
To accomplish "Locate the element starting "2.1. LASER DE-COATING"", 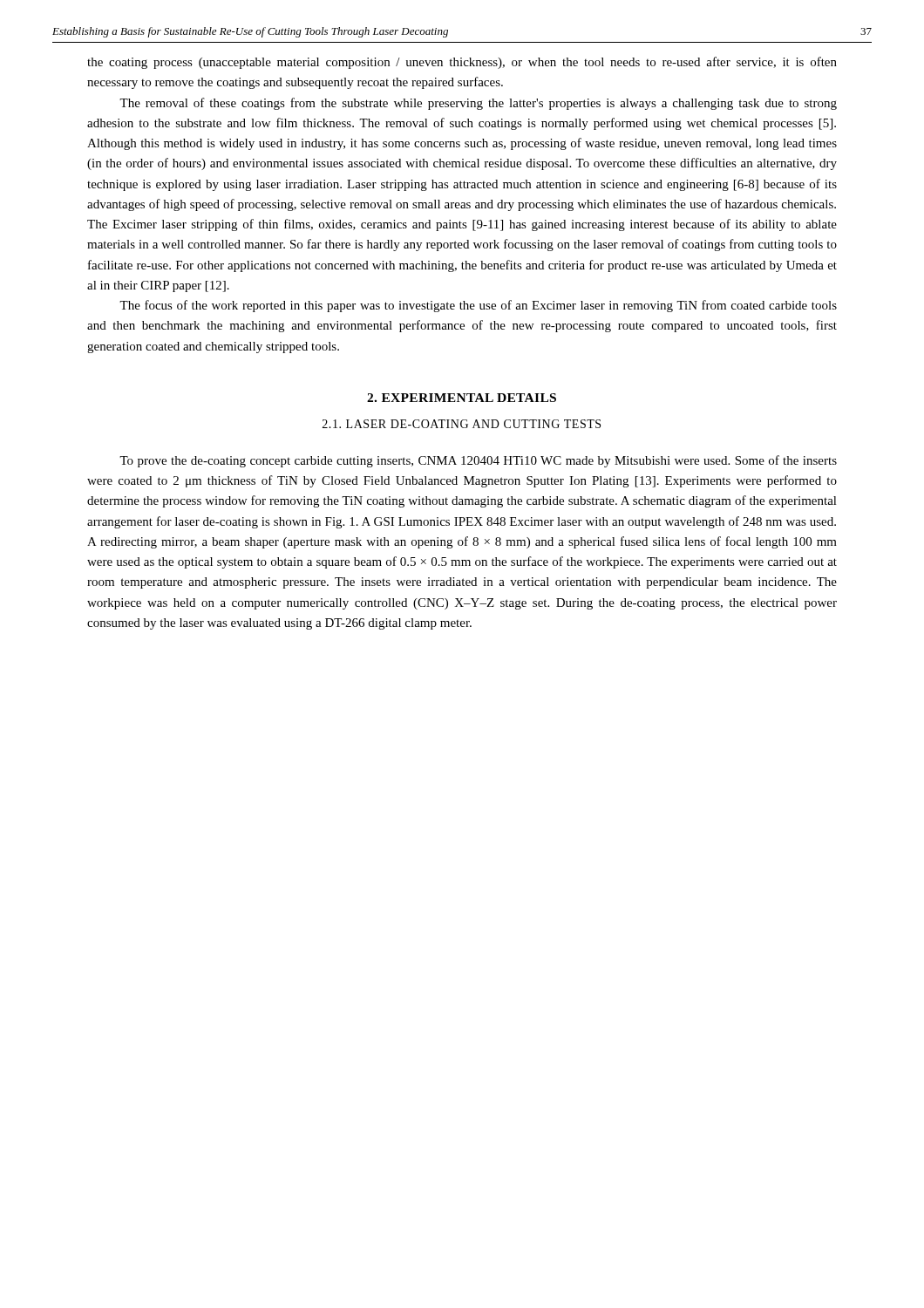I will (x=462, y=424).
